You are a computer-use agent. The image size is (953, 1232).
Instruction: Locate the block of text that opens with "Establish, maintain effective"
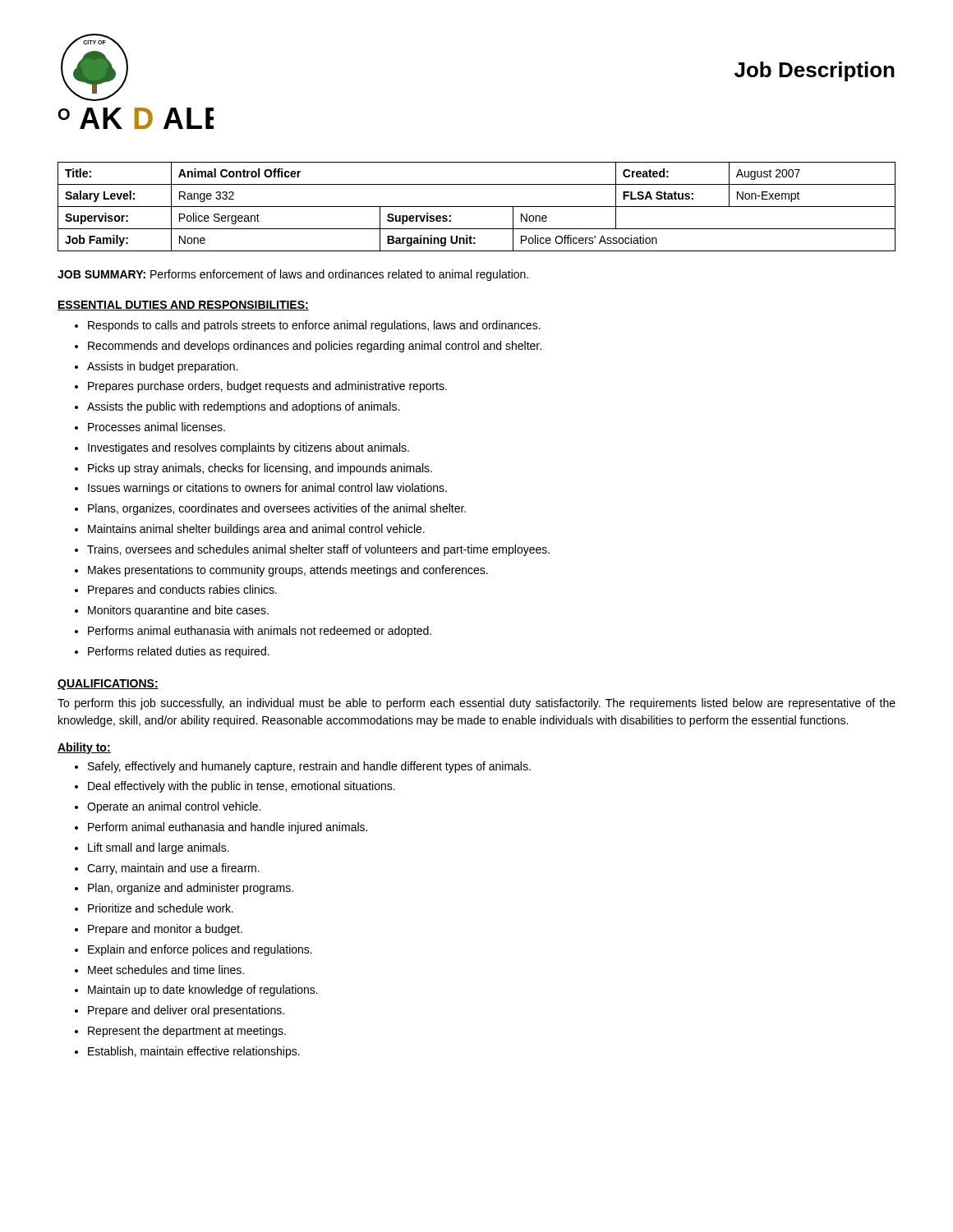pos(194,1051)
